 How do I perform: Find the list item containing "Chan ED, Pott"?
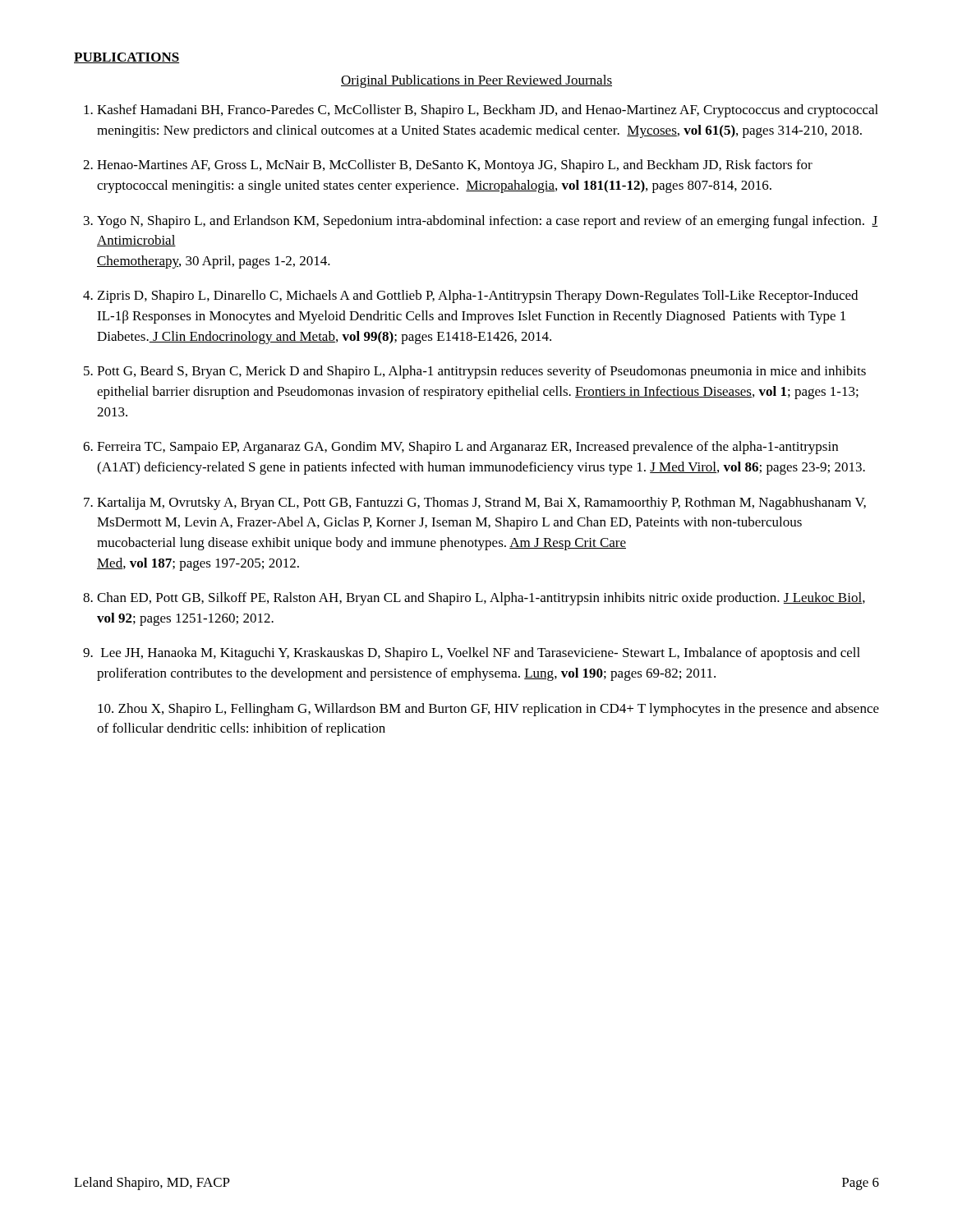pyautogui.click(x=481, y=608)
